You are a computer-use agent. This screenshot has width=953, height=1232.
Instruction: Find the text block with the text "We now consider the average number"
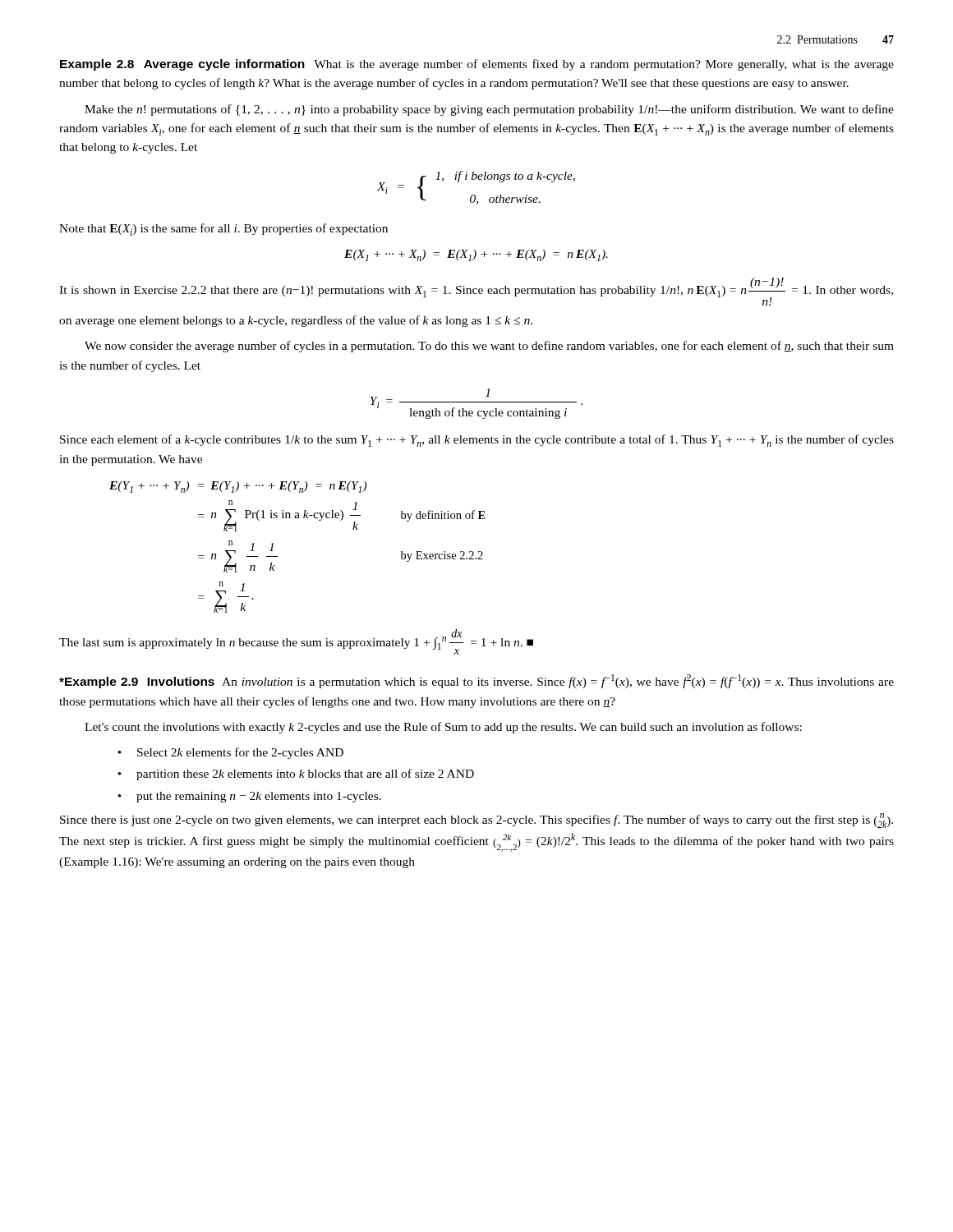coord(476,355)
